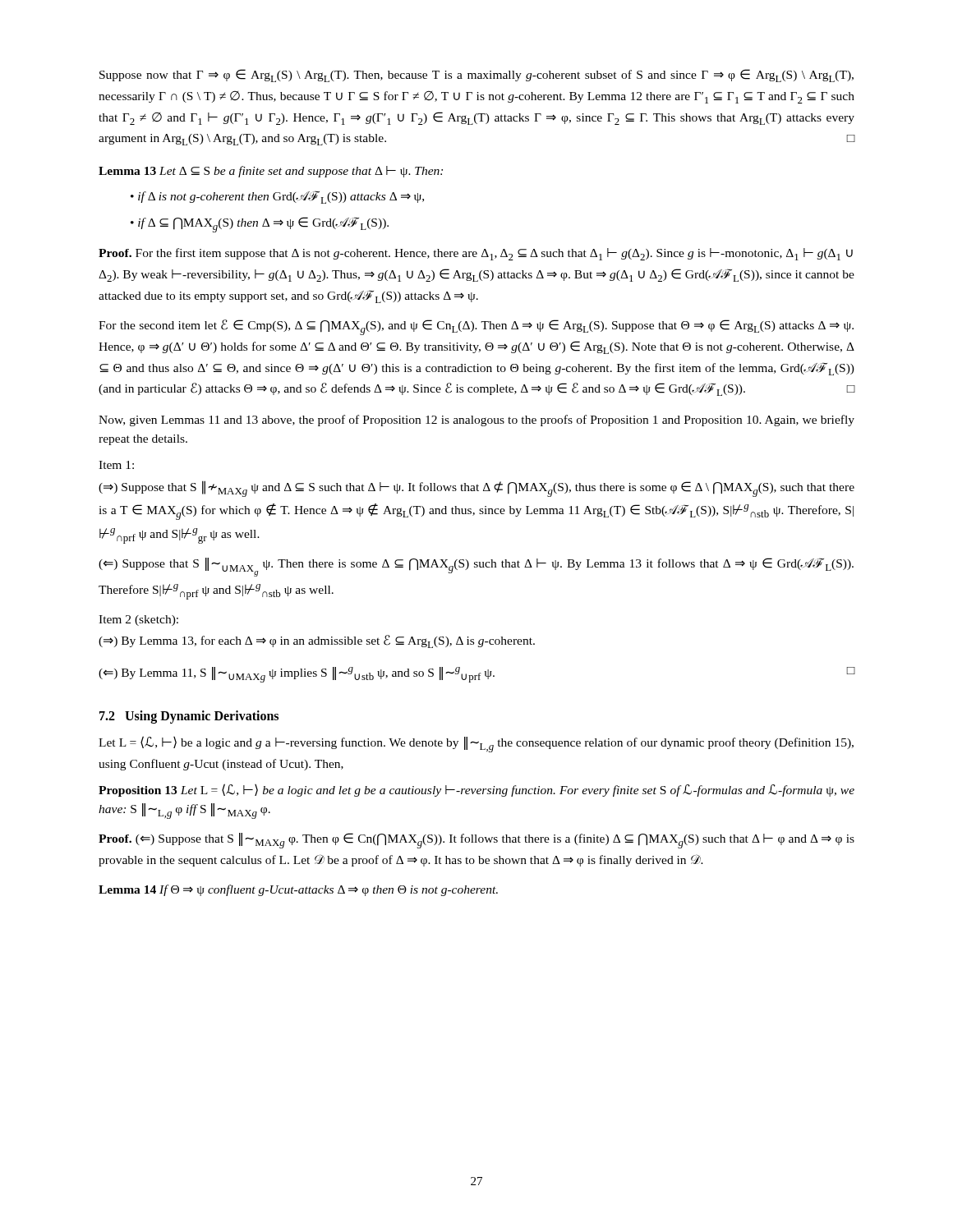The height and width of the screenshot is (1232, 953).
Task: Select the text containing "Item 1:"
Action: tap(117, 465)
